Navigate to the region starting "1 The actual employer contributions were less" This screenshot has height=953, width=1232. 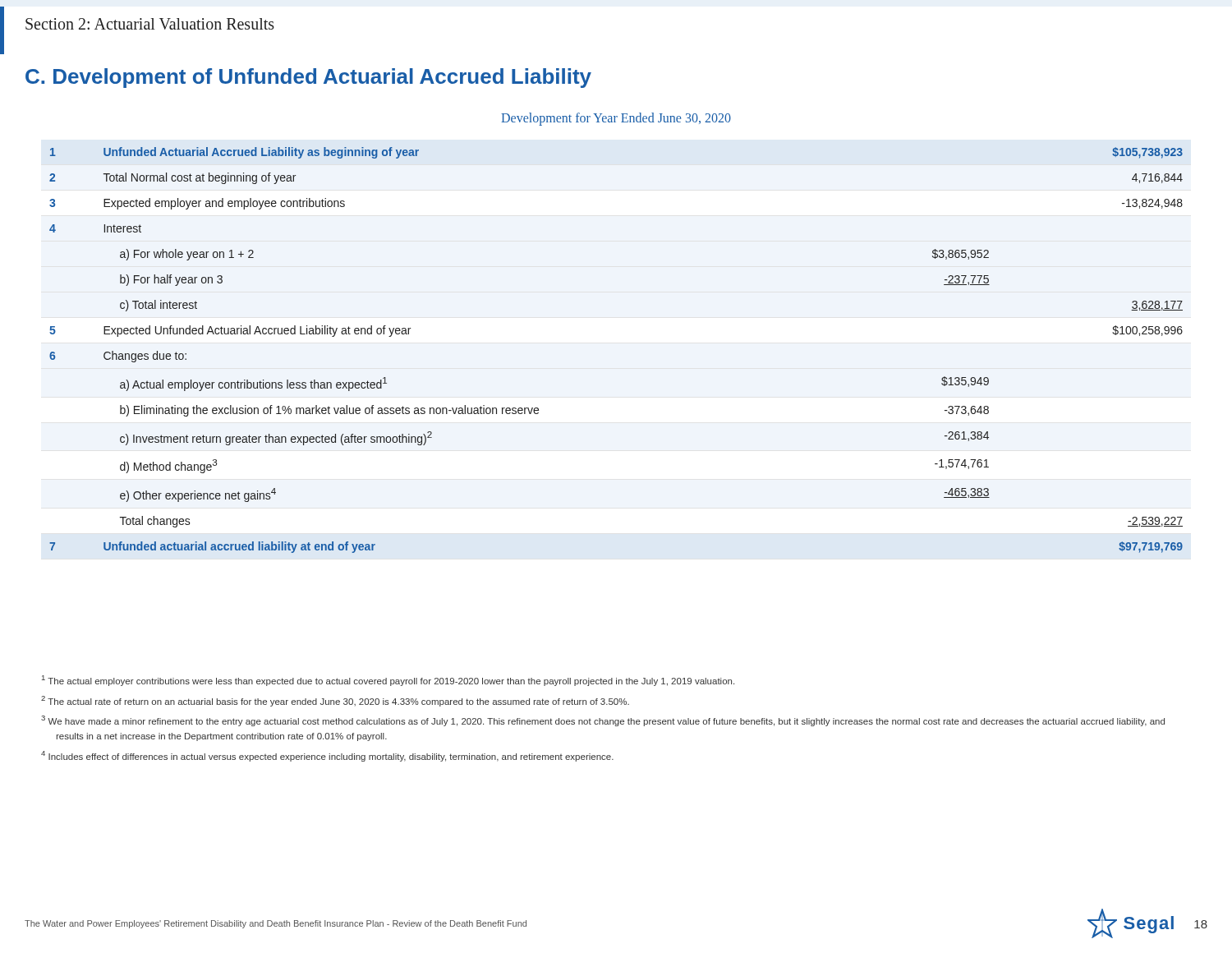click(616, 718)
